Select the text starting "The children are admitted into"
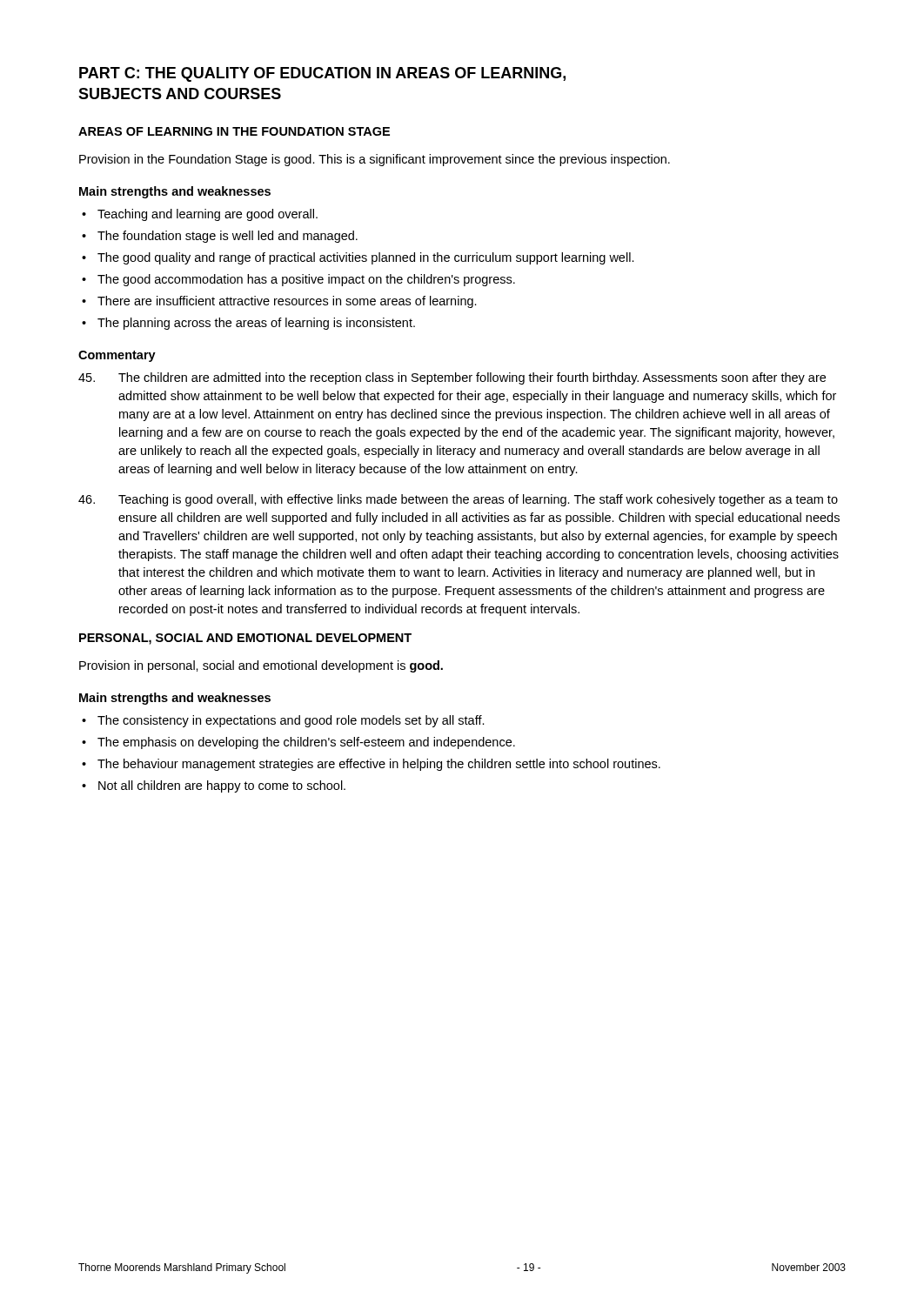Image resolution: width=924 pixels, height=1305 pixels. point(462,423)
